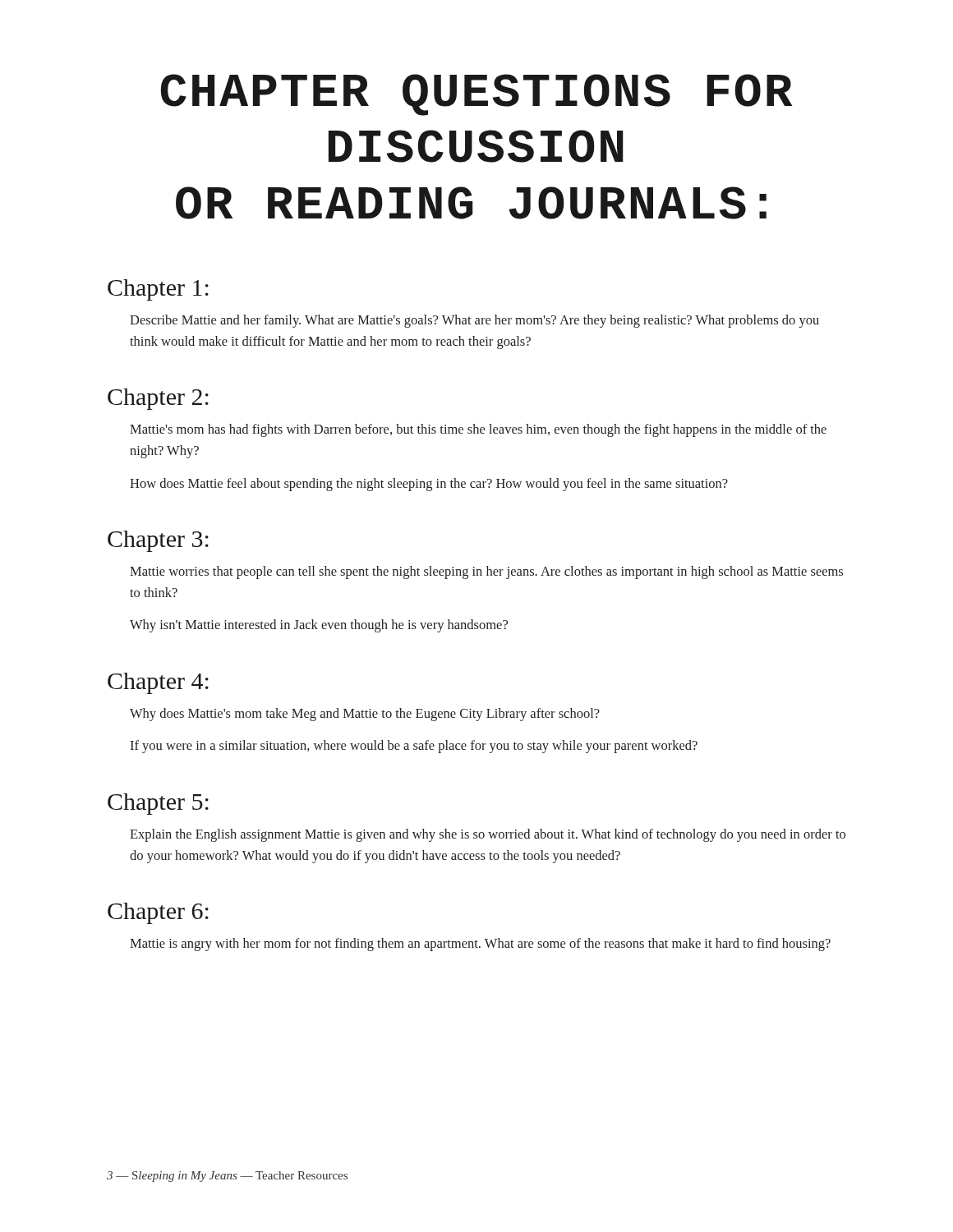Locate the text block with the text "Mattie worries that people can"
953x1232 pixels.
pyautogui.click(x=487, y=582)
